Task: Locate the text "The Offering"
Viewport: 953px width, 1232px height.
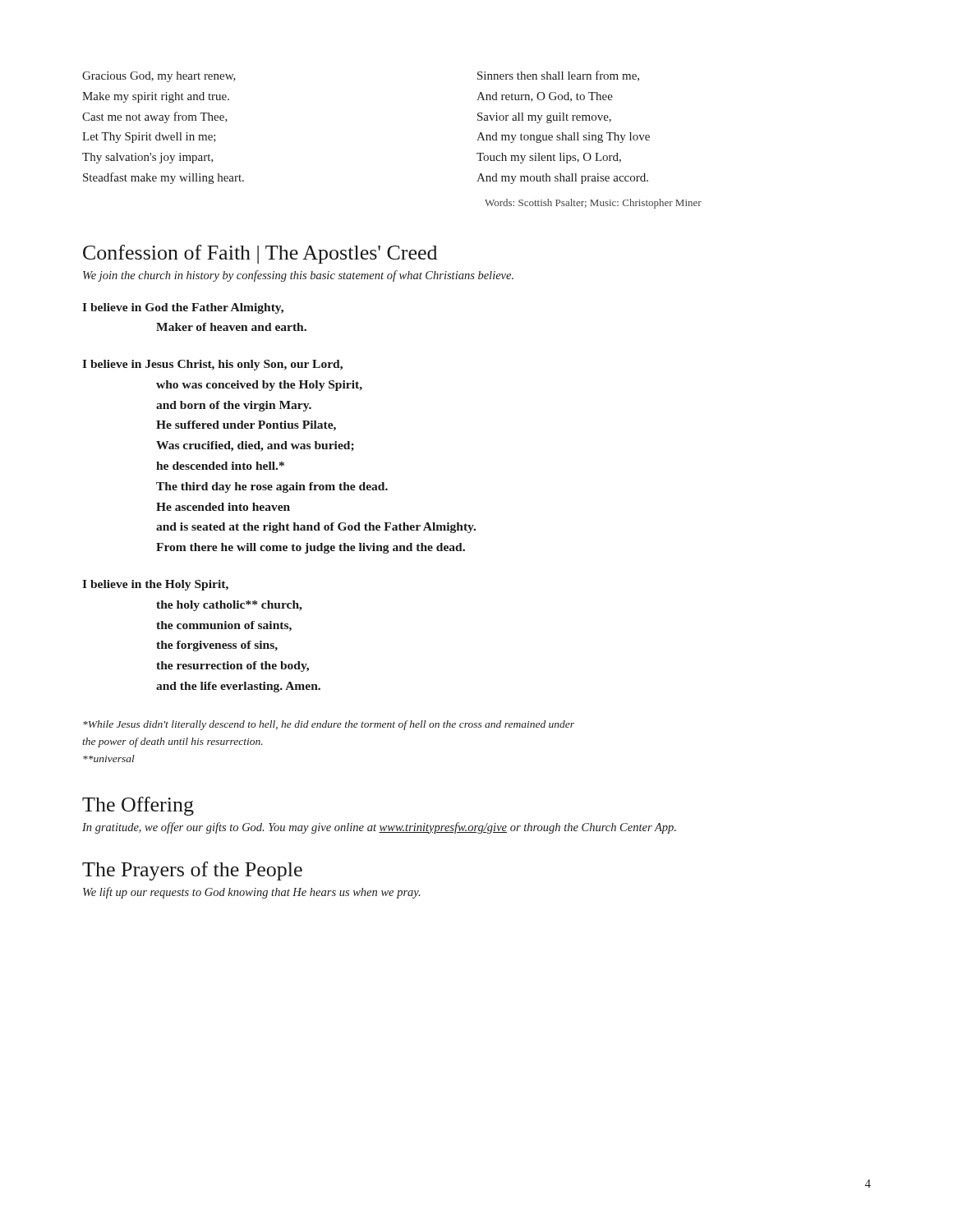Action: [x=138, y=804]
